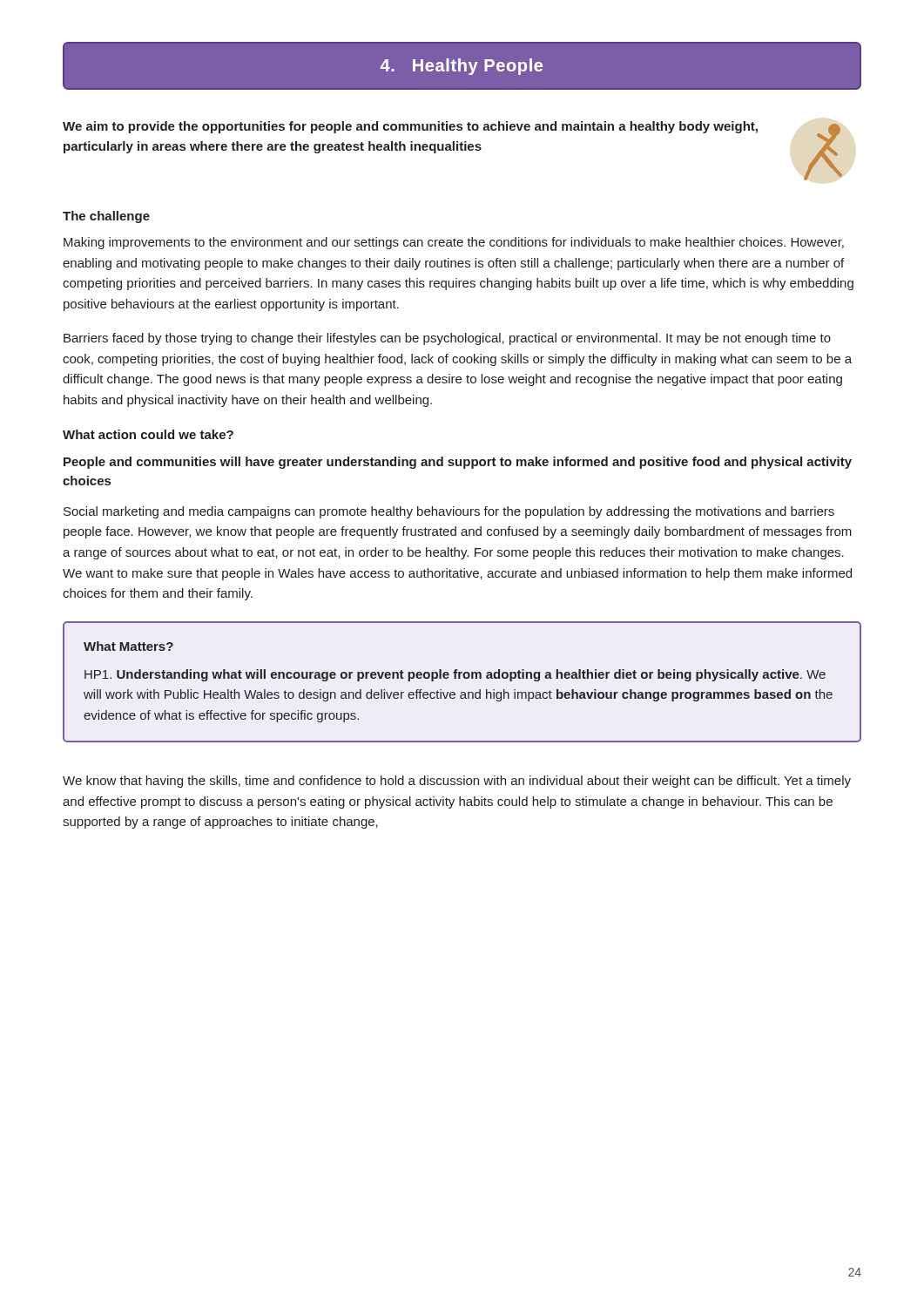Click on the region starting "What action could we take?"
The height and width of the screenshot is (1307, 924).
pos(148,435)
